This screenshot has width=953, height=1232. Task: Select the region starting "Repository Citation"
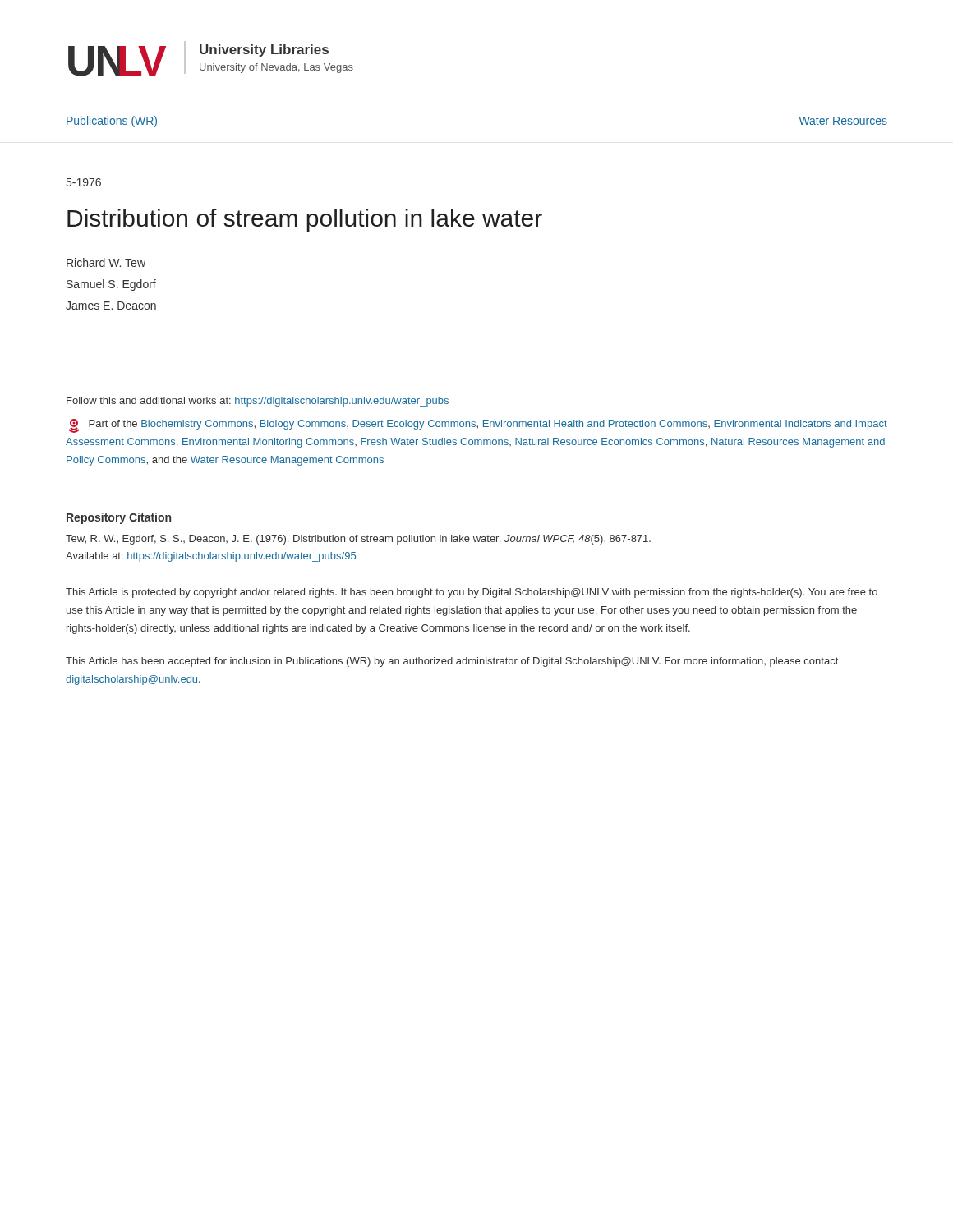coord(119,518)
